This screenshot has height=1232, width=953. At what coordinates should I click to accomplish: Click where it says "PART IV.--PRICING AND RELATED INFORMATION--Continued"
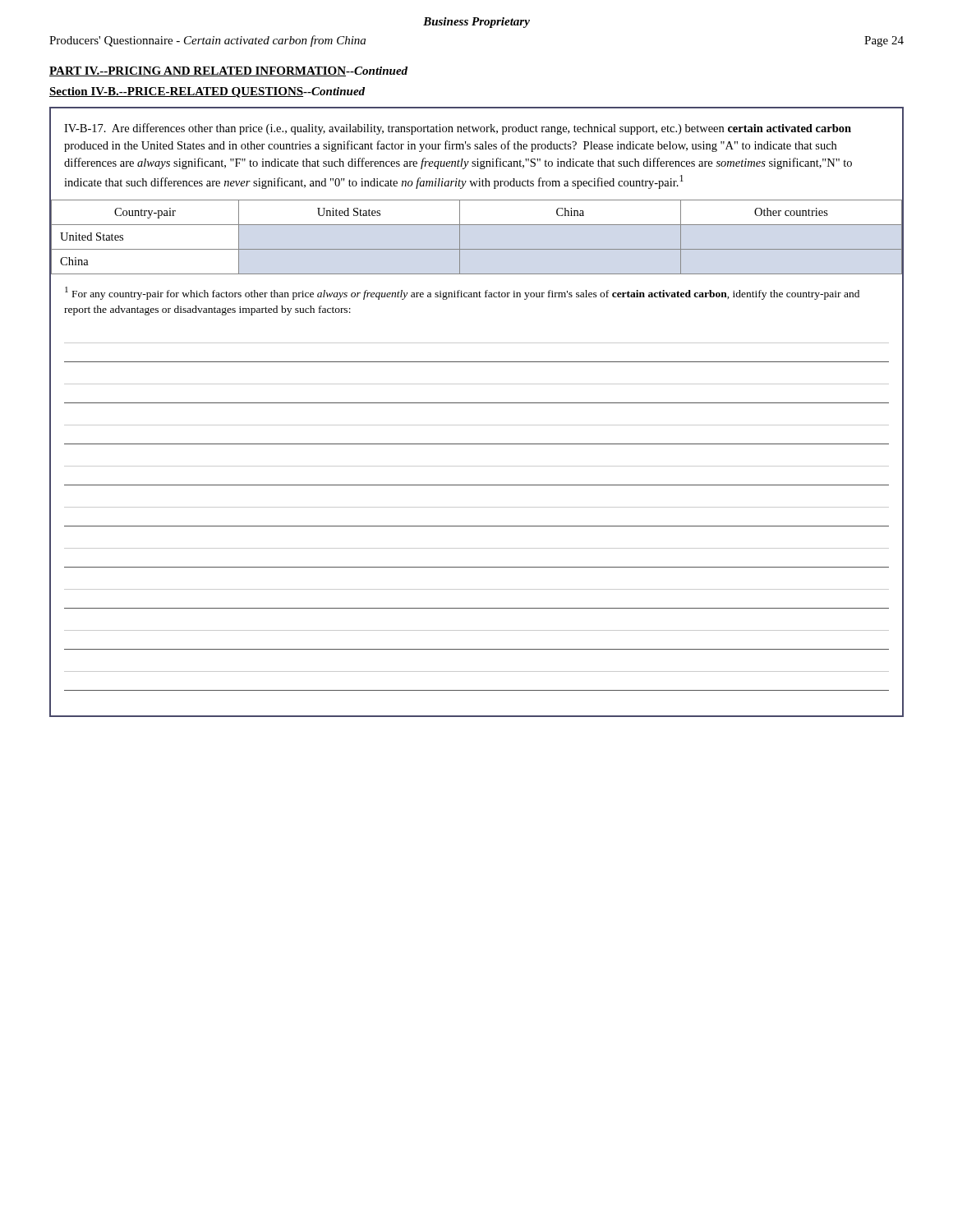click(228, 71)
